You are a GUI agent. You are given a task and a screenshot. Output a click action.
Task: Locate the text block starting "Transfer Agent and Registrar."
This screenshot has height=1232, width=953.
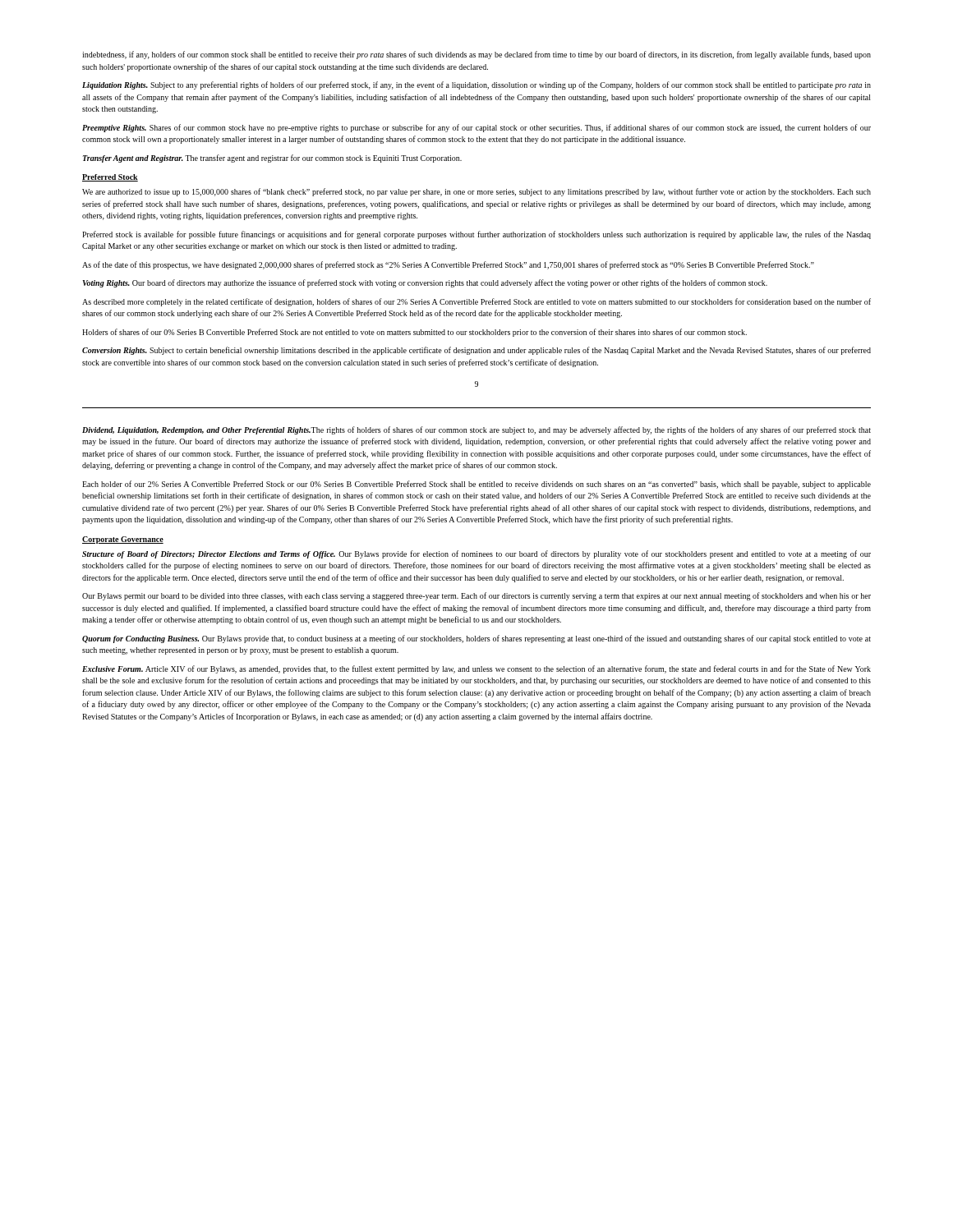pos(272,159)
